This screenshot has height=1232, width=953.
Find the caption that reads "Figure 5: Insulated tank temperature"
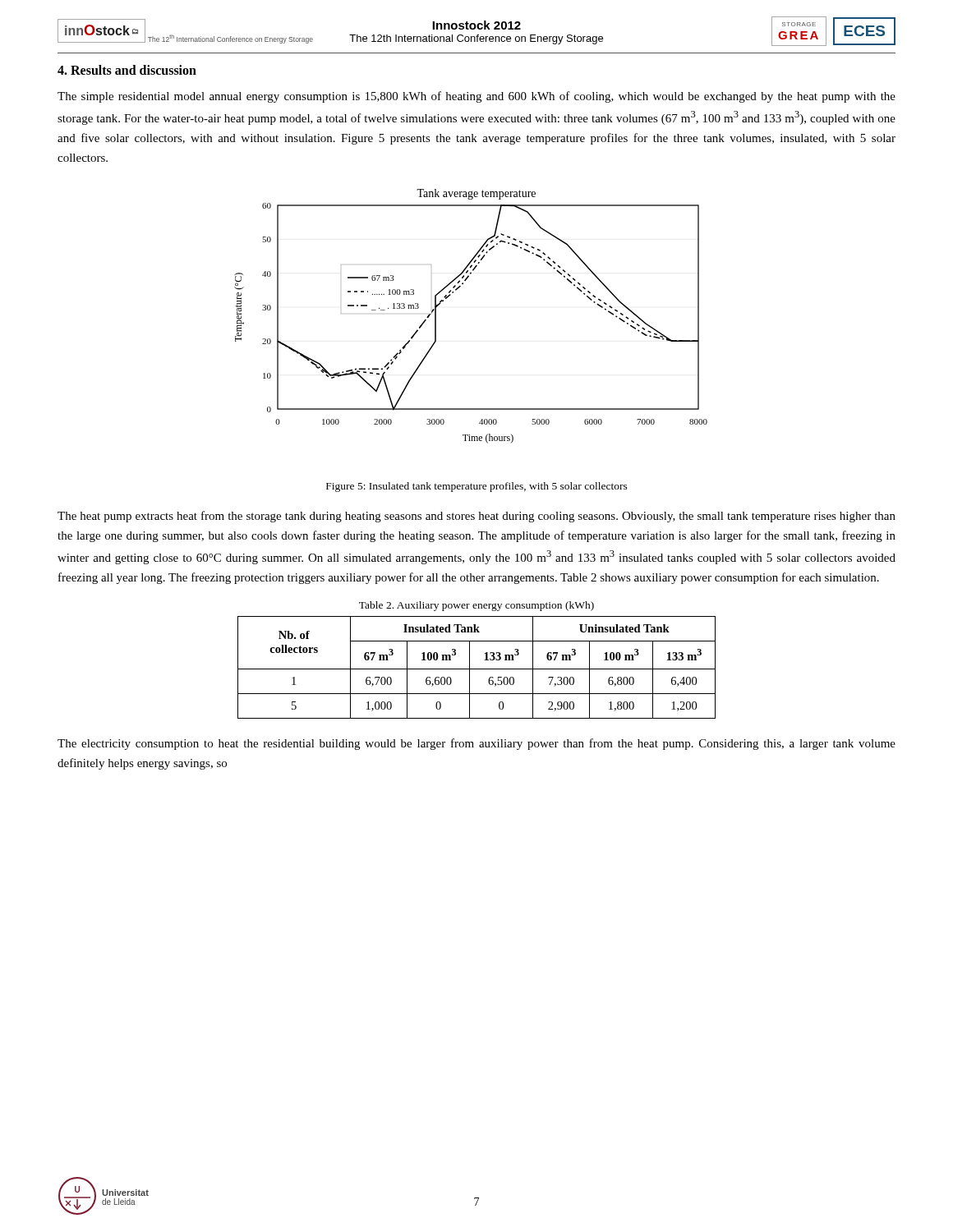point(476,486)
